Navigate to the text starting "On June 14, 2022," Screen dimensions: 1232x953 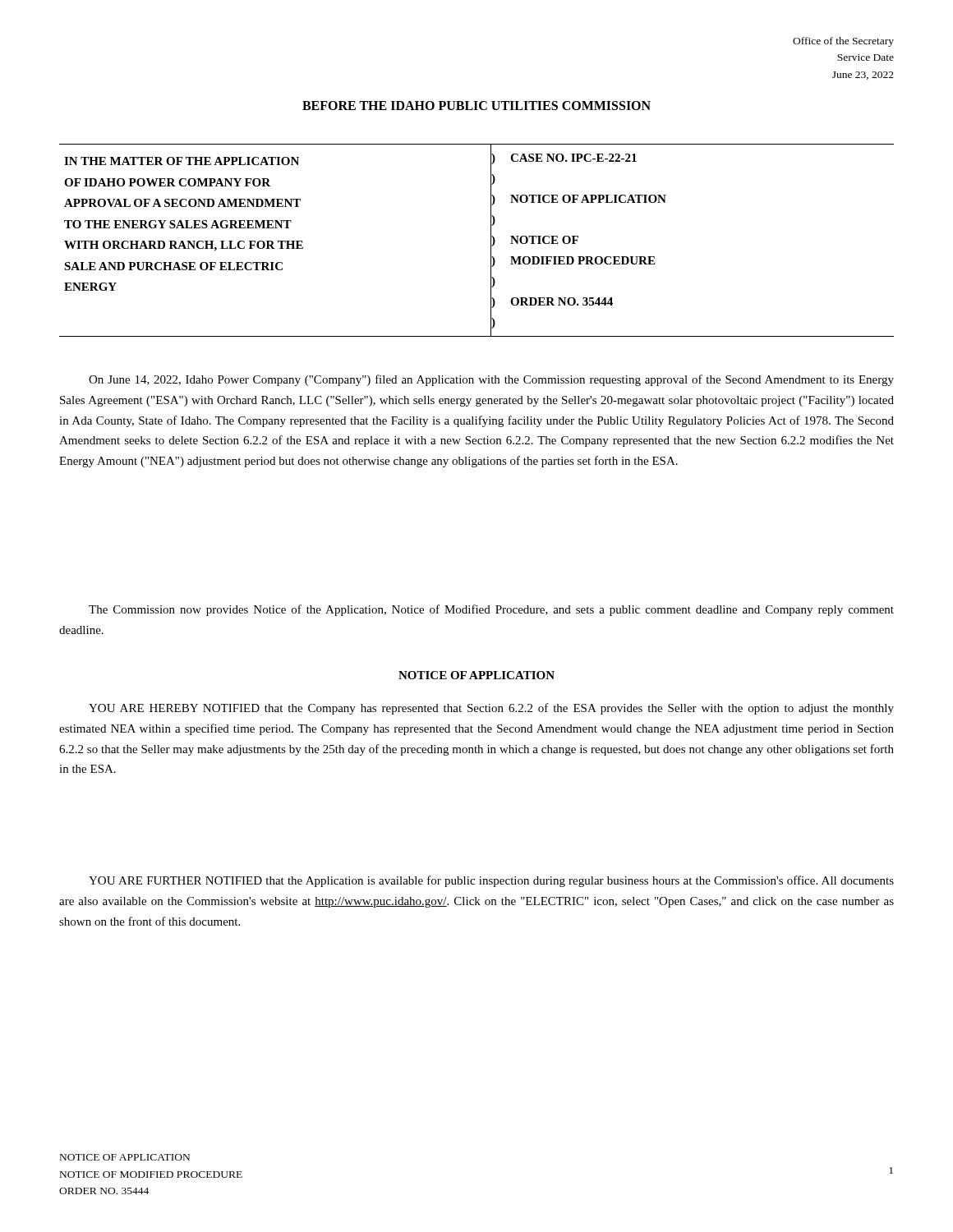click(476, 420)
